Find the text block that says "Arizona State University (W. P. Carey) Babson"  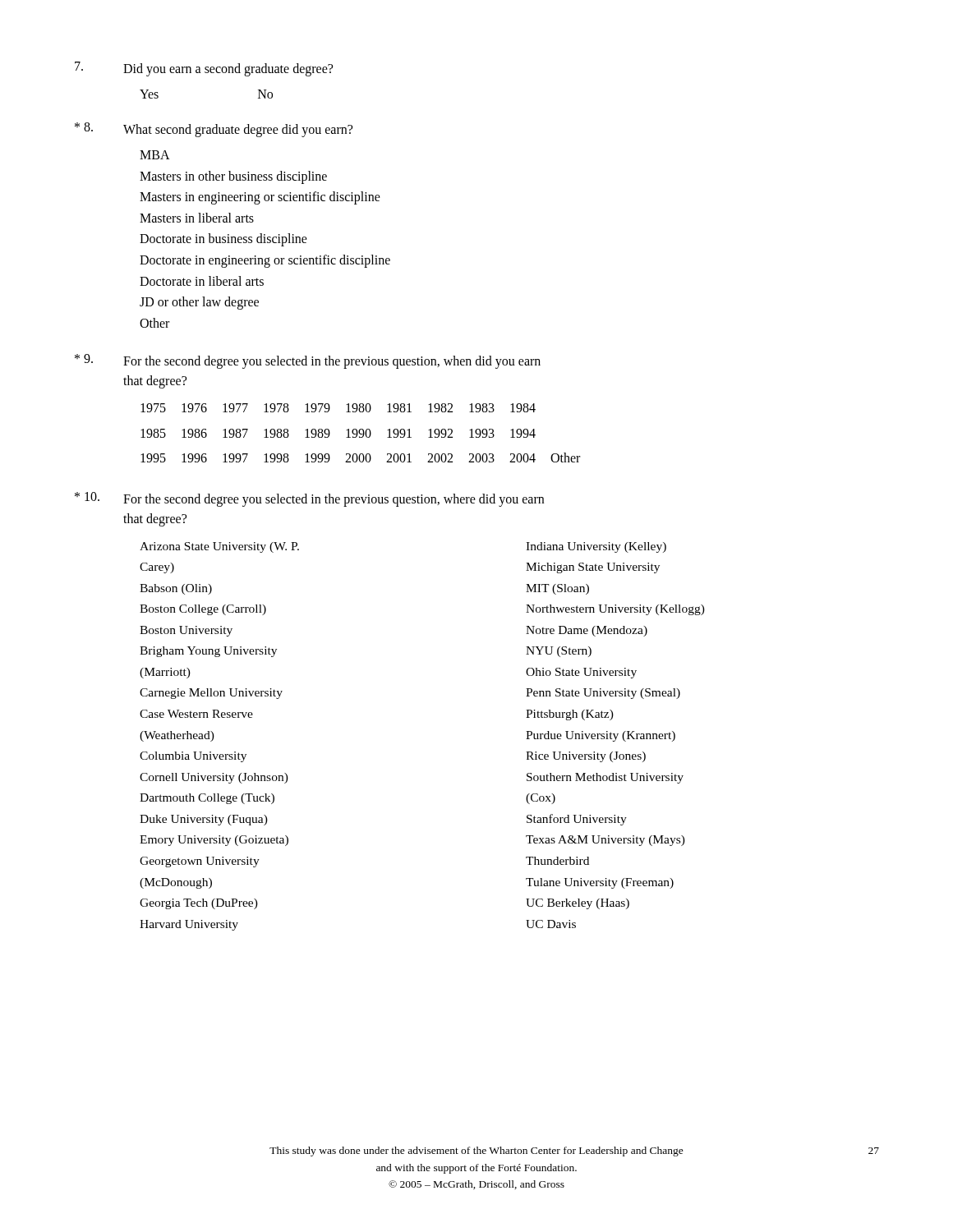(220, 734)
